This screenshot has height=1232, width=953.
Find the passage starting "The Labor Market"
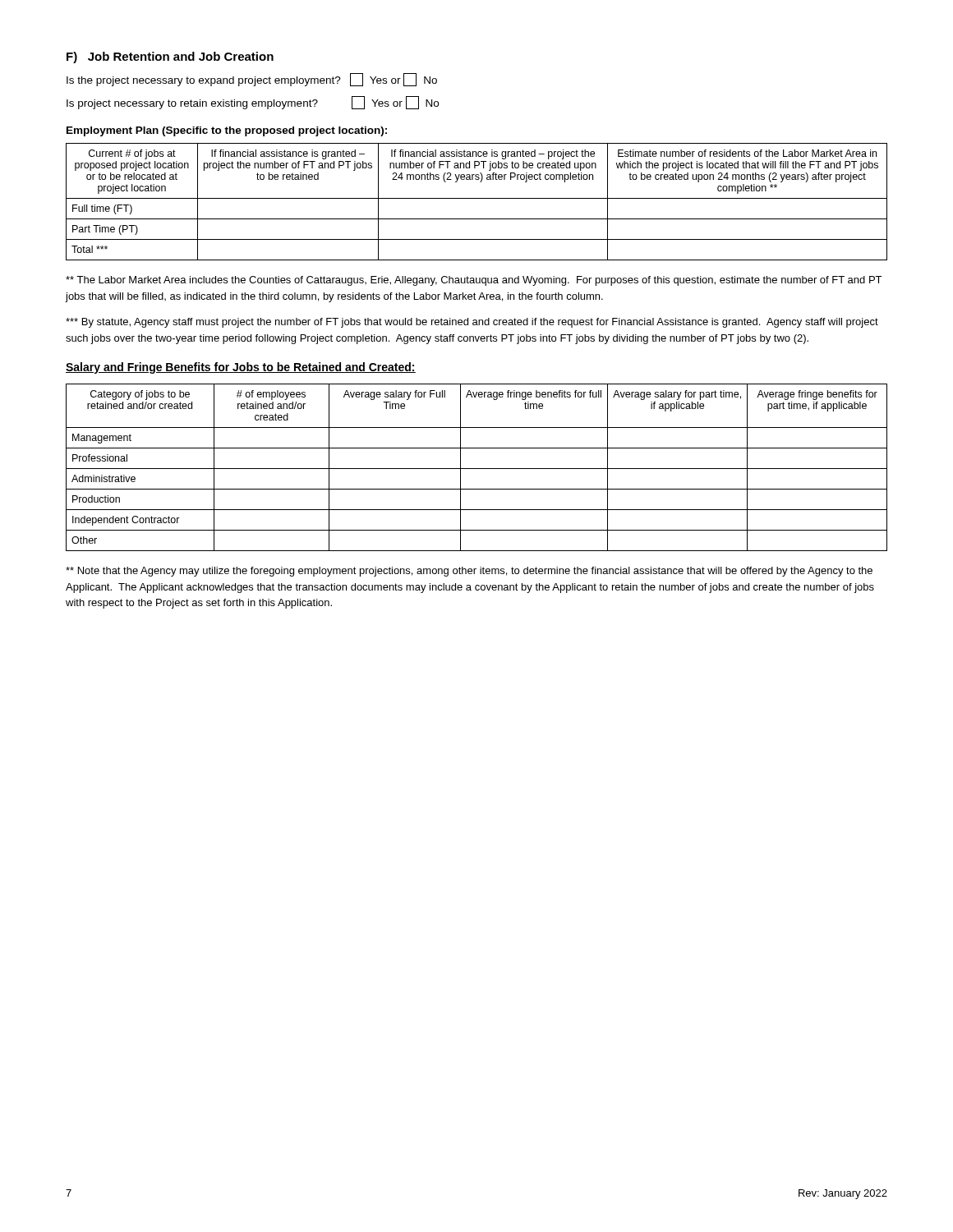click(474, 288)
